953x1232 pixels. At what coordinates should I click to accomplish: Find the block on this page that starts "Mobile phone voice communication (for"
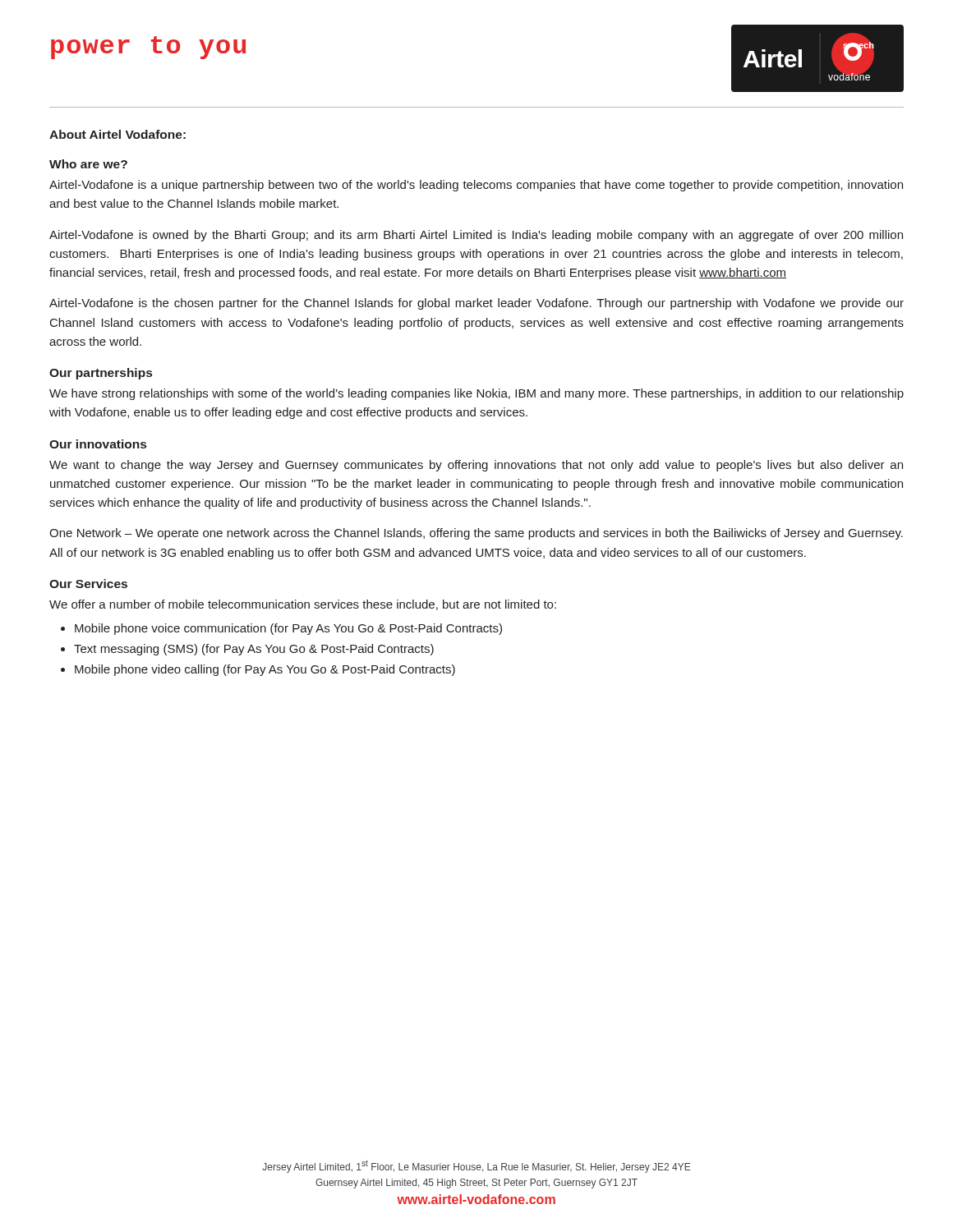[288, 628]
